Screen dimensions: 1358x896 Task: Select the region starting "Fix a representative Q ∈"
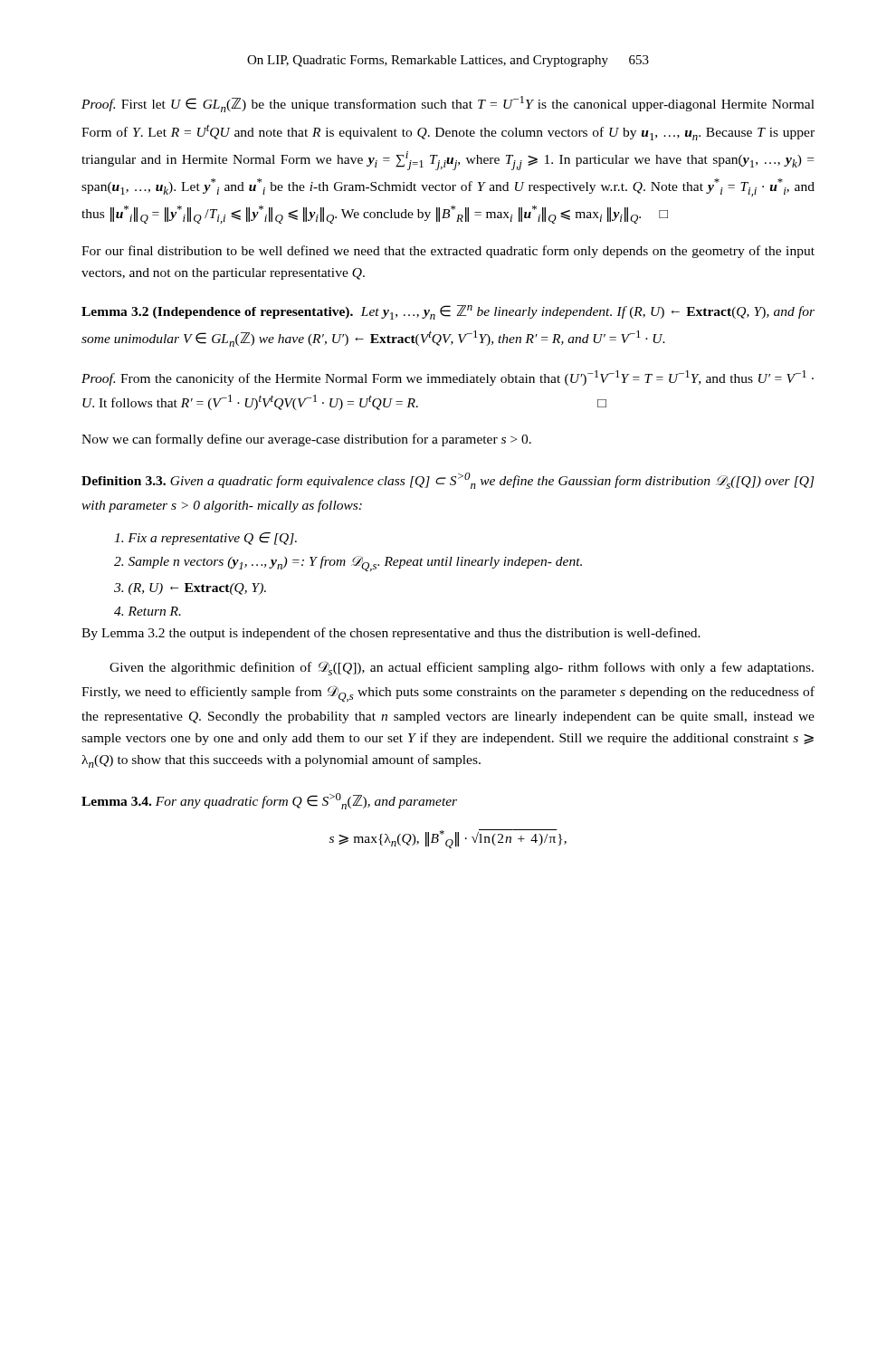[x=206, y=537]
